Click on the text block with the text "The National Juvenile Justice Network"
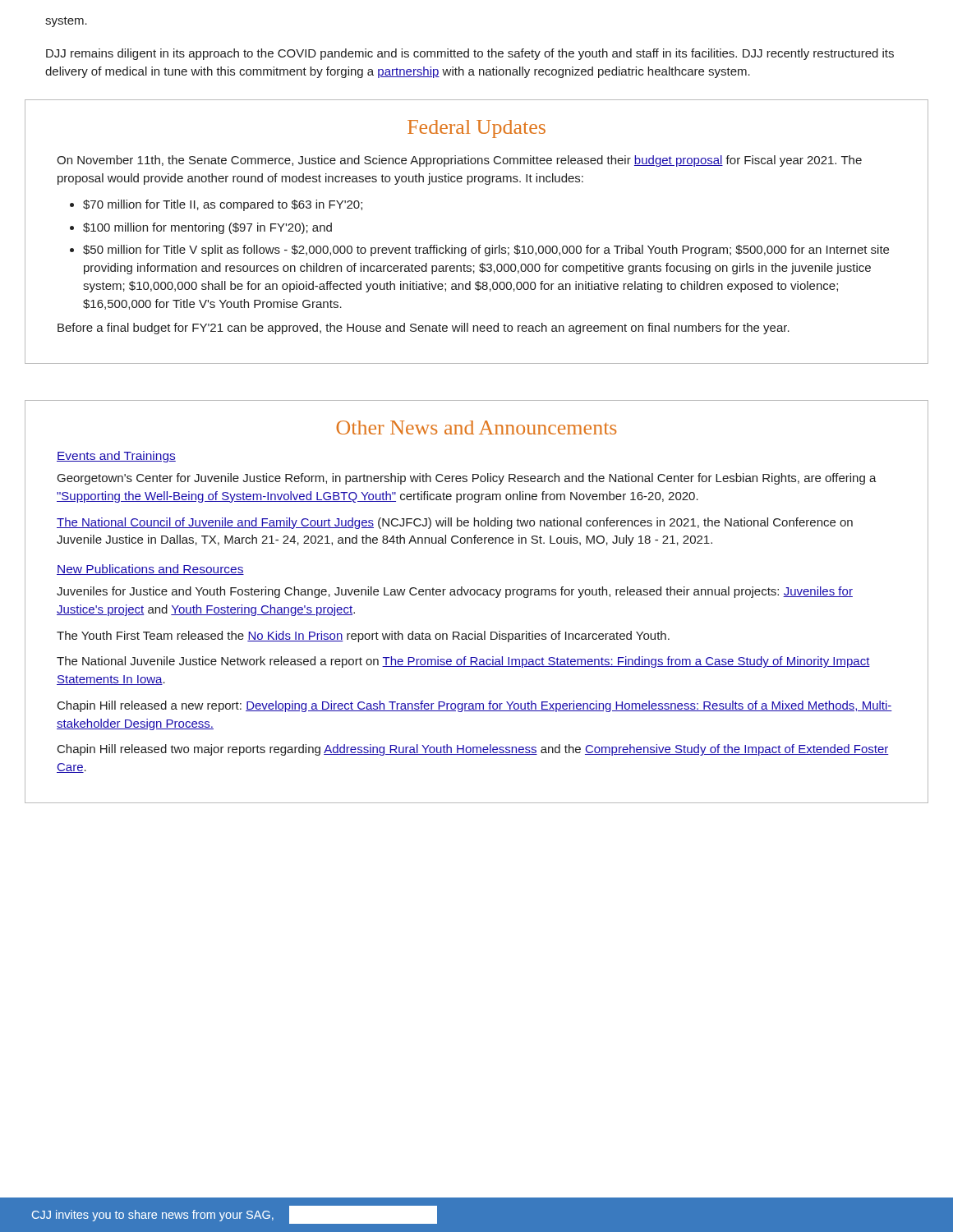The image size is (953, 1232). pyautogui.click(x=476, y=670)
